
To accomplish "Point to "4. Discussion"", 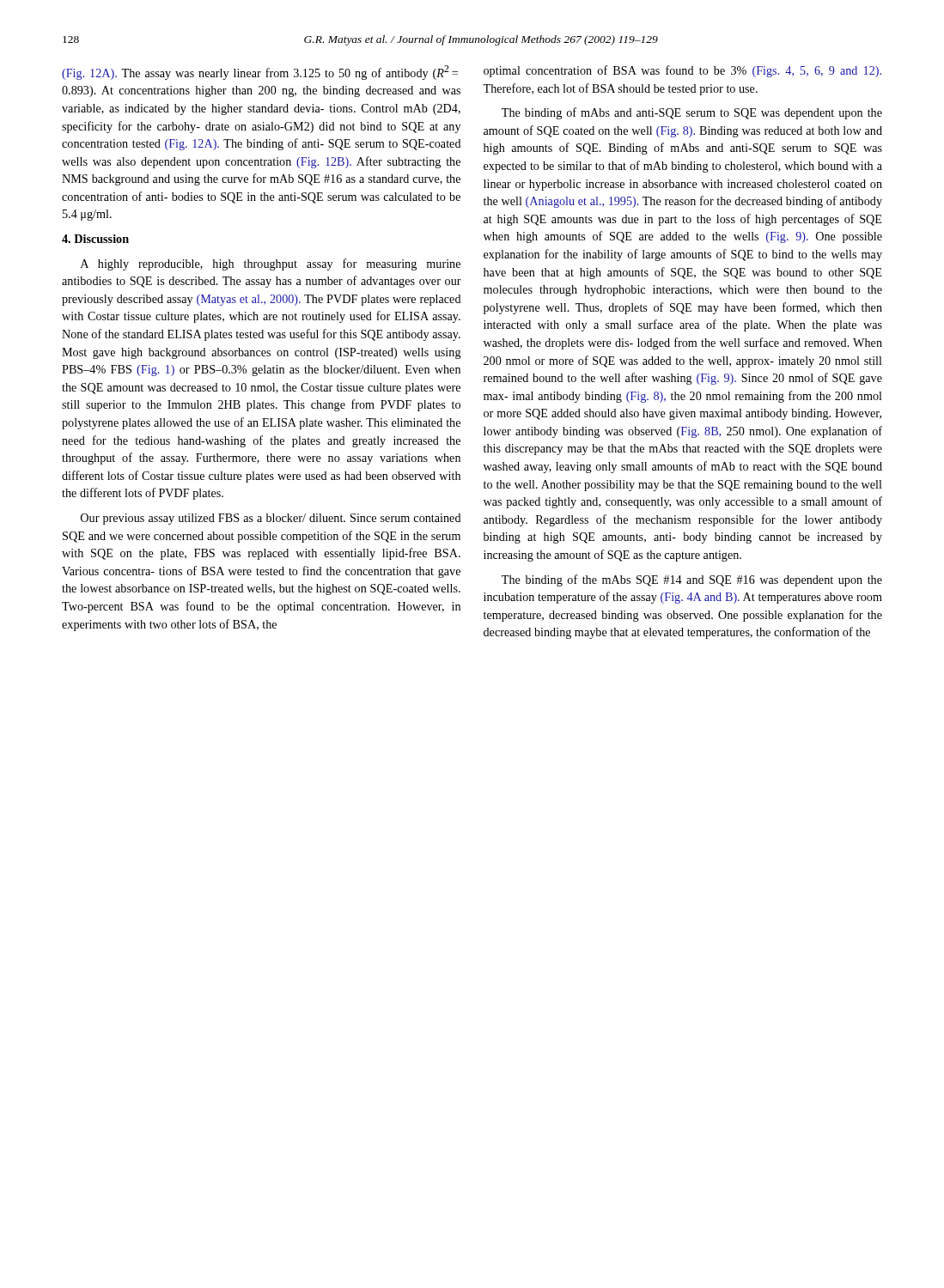I will click(x=95, y=239).
